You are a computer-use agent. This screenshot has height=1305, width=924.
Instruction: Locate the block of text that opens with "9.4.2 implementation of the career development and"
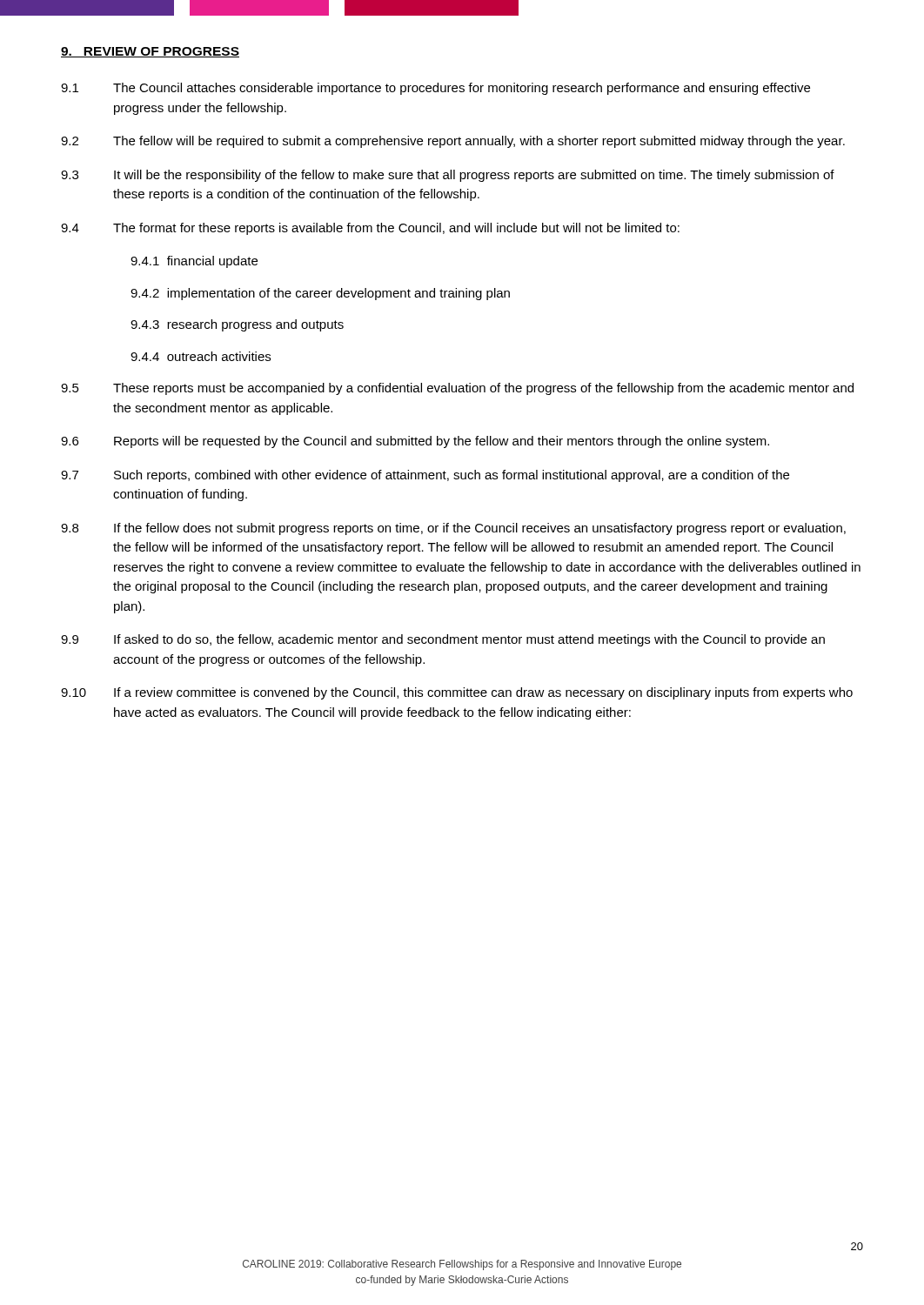pos(321,292)
